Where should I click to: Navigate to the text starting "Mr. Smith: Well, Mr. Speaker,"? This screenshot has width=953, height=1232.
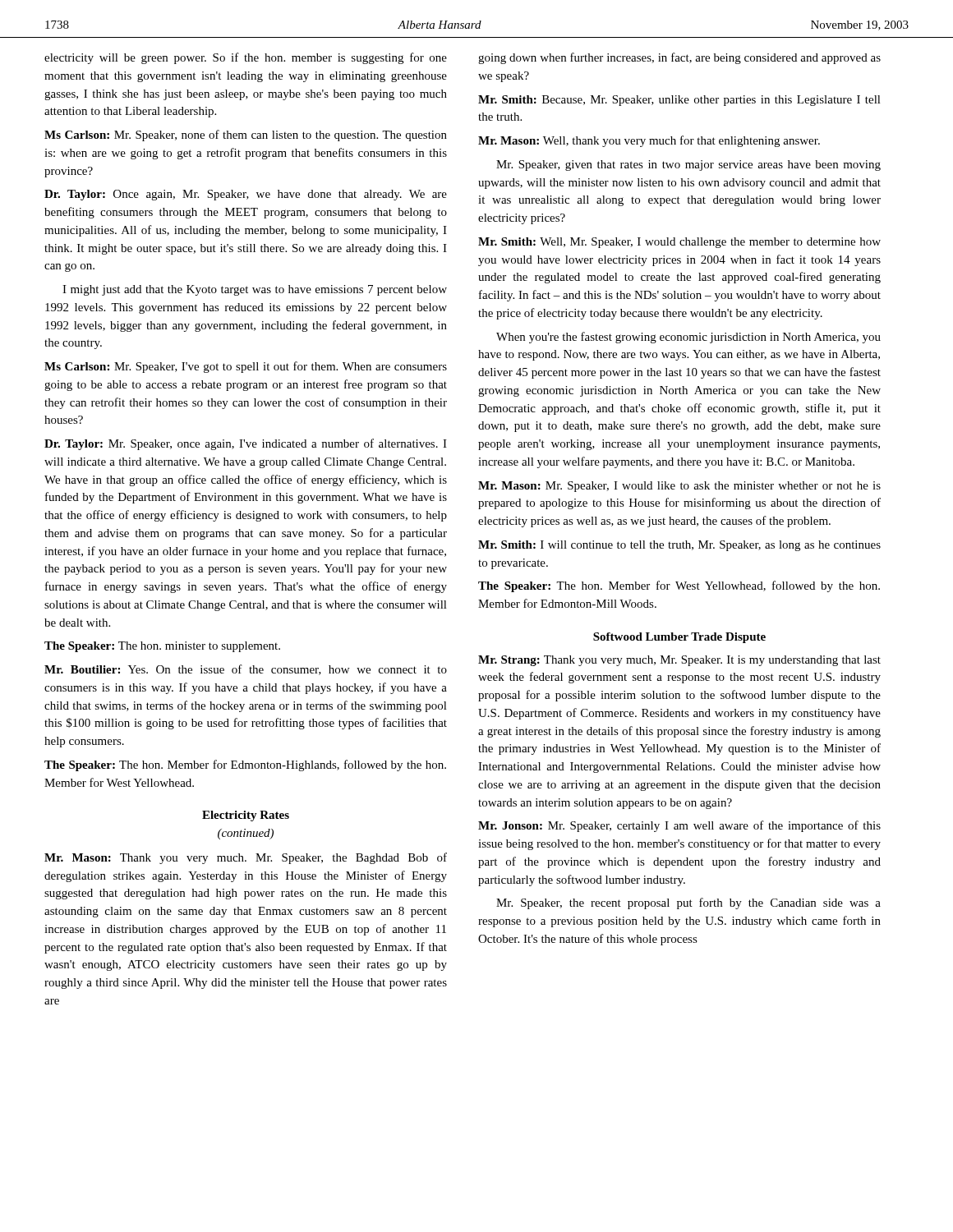(x=679, y=352)
